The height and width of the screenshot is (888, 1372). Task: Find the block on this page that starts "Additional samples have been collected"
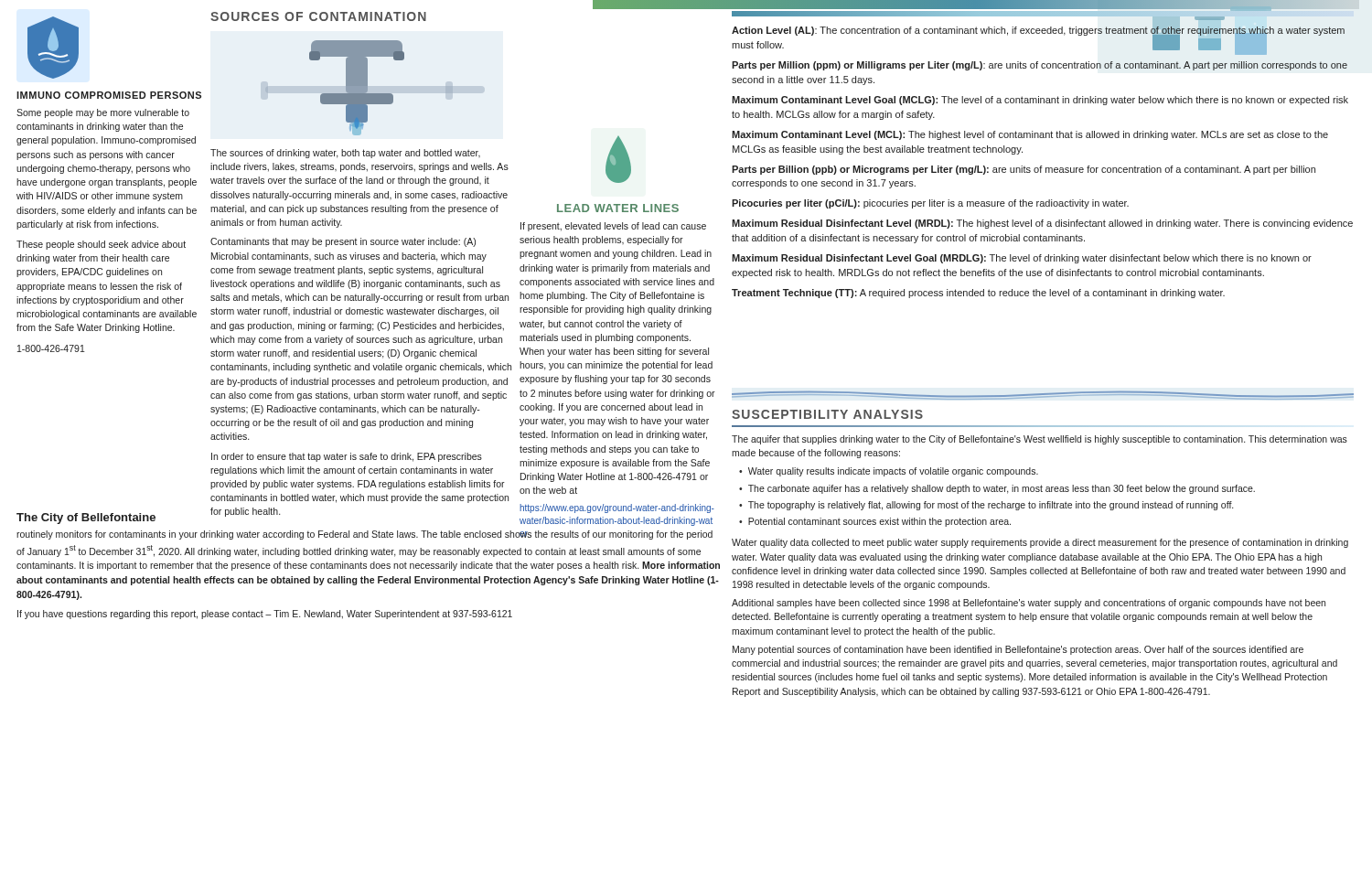point(1029,617)
